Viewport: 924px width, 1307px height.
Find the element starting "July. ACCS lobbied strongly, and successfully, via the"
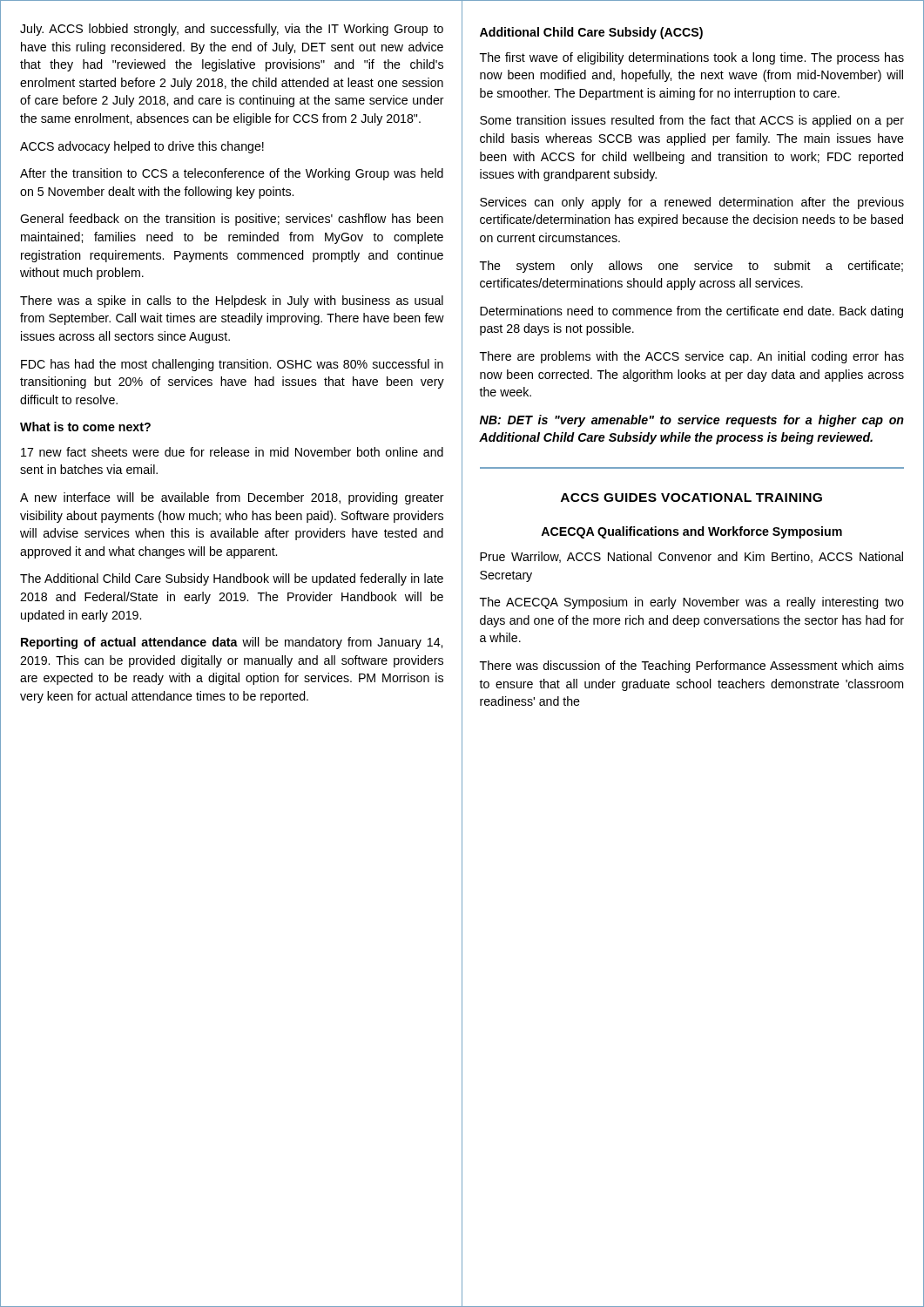pyautogui.click(x=232, y=74)
